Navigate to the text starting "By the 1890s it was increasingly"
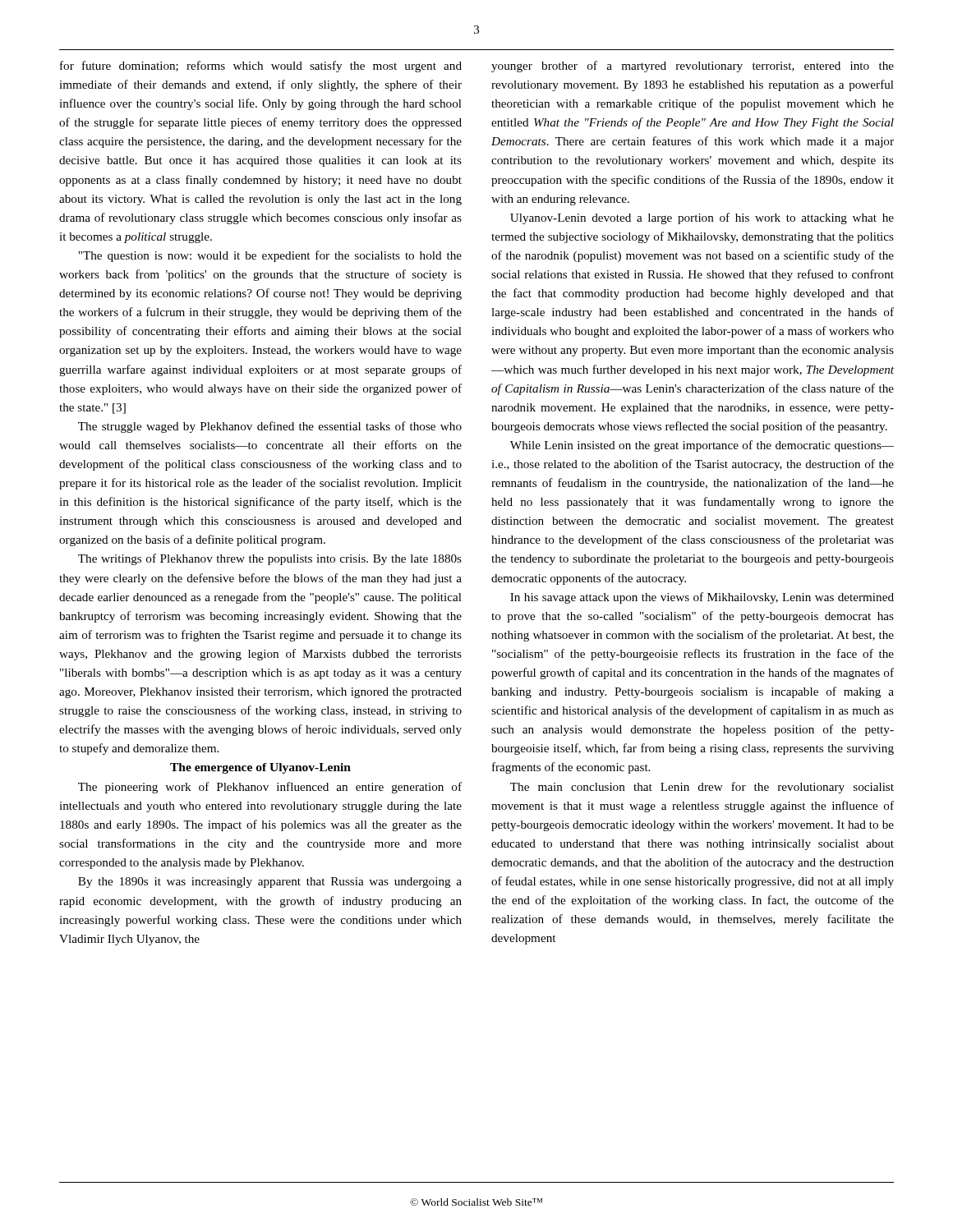953x1232 pixels. click(260, 910)
